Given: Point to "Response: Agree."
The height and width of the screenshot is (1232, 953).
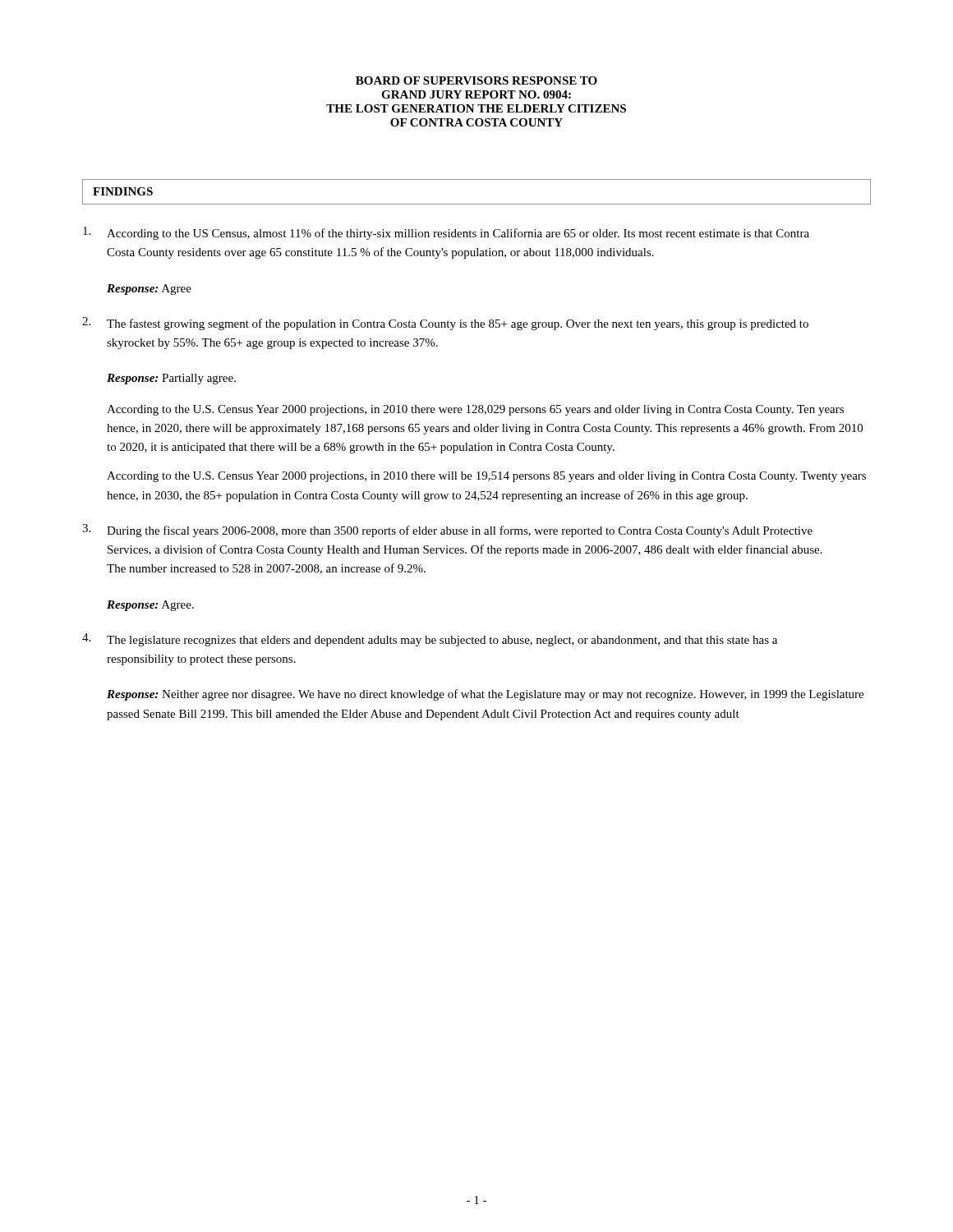Looking at the screenshot, I should pos(151,604).
